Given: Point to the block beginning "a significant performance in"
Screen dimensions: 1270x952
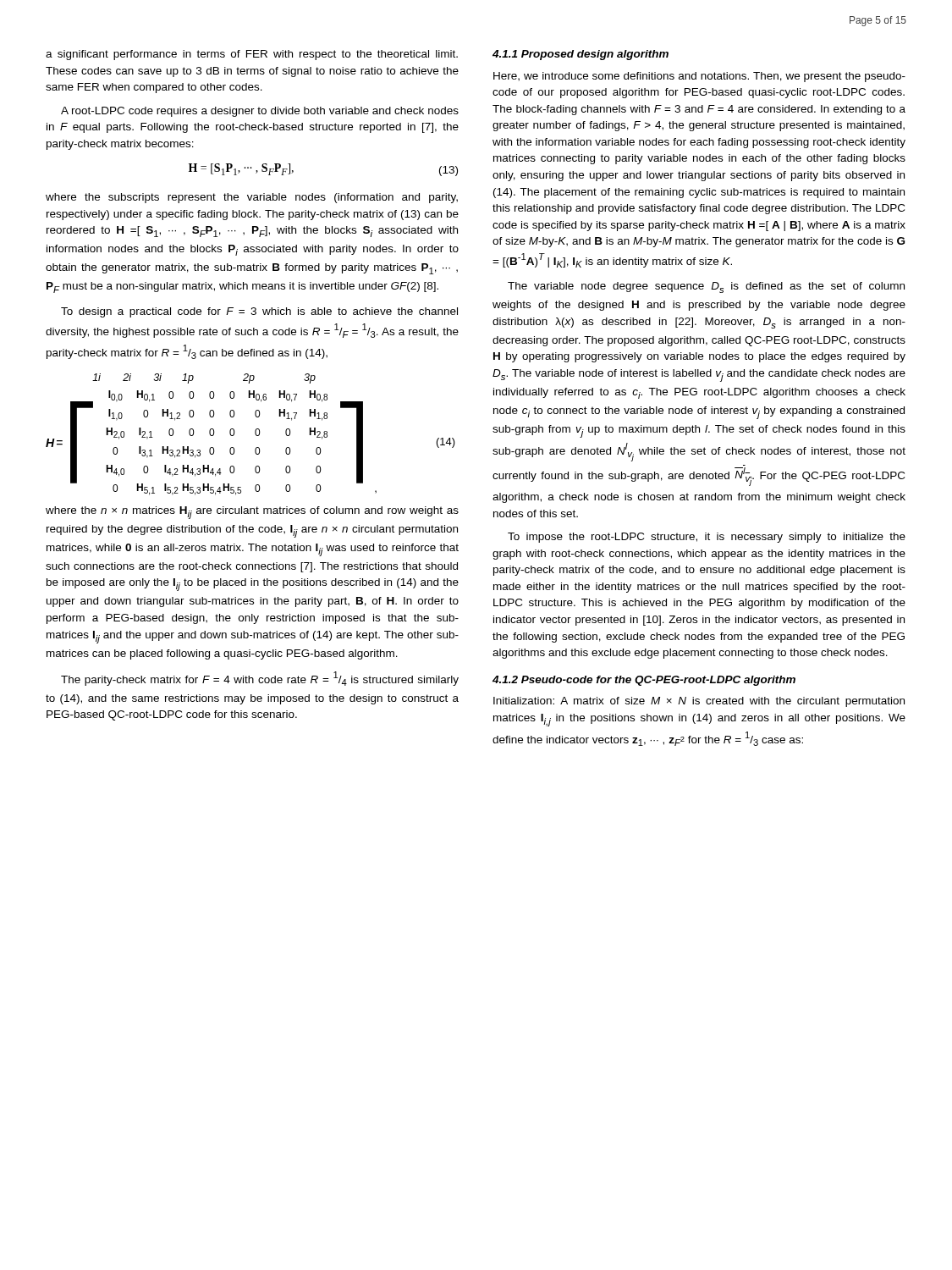Looking at the screenshot, I should (252, 99).
